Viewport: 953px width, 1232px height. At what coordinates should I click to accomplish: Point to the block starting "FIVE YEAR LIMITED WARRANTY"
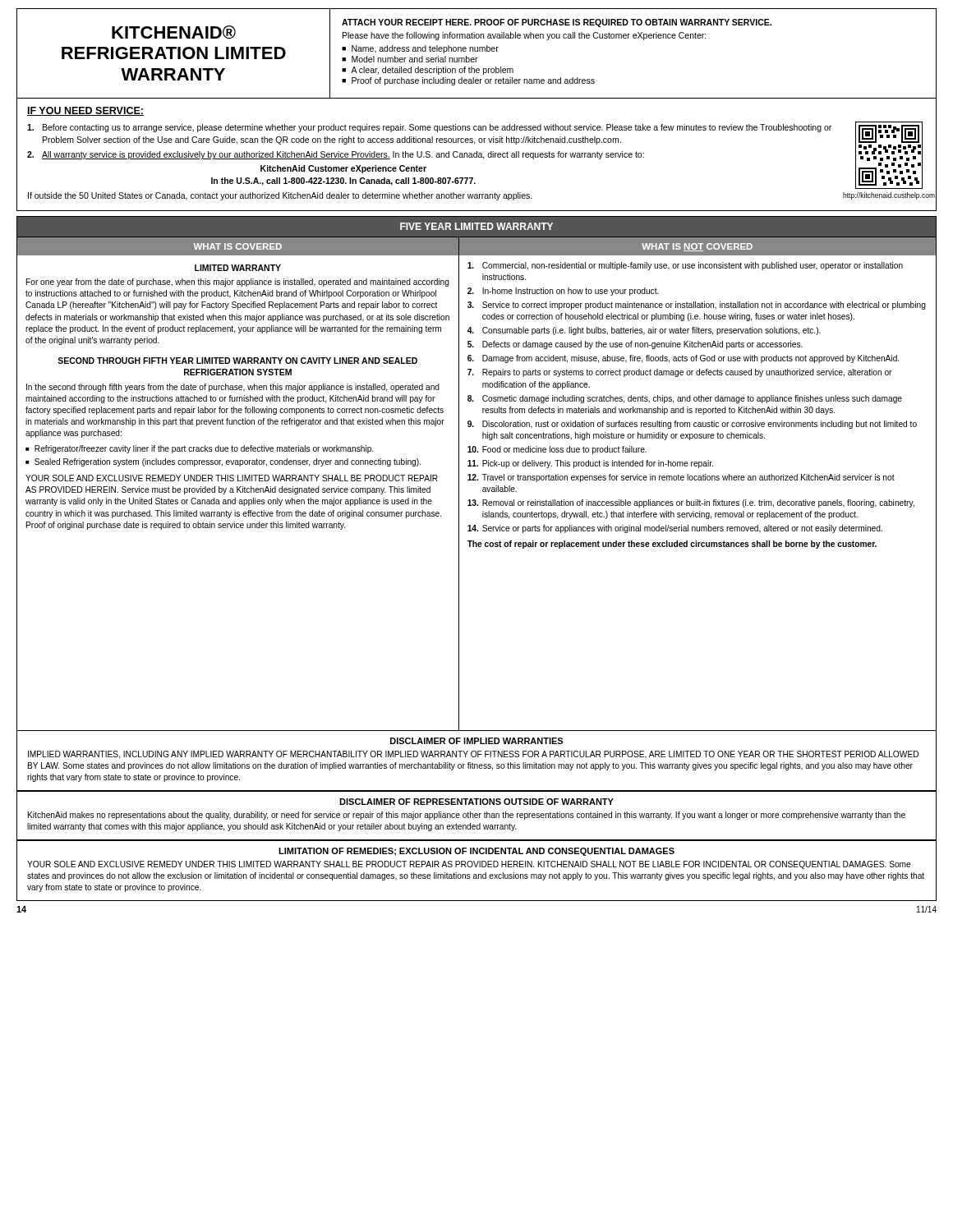(x=476, y=227)
